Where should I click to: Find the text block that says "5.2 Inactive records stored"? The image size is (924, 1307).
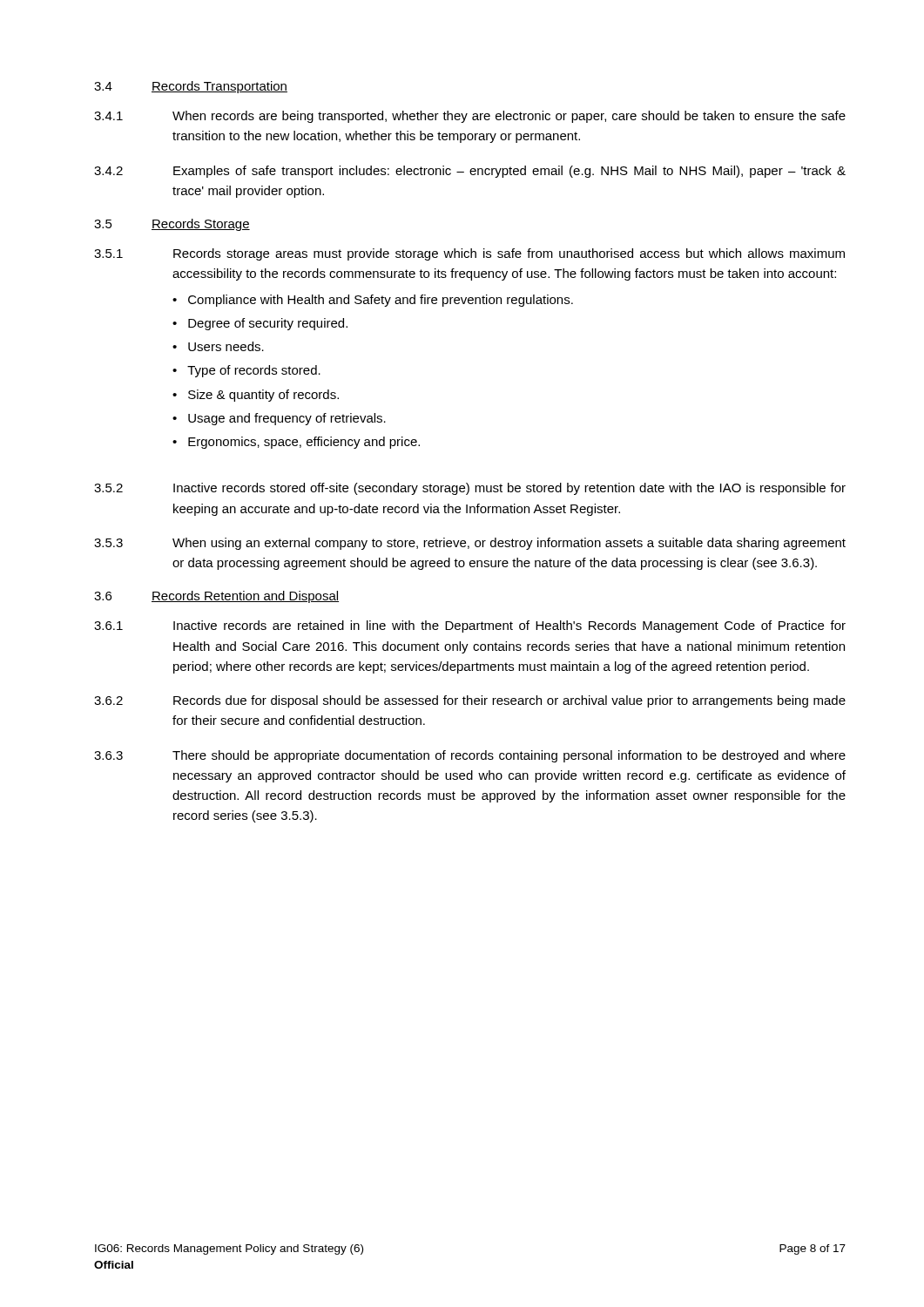(470, 498)
